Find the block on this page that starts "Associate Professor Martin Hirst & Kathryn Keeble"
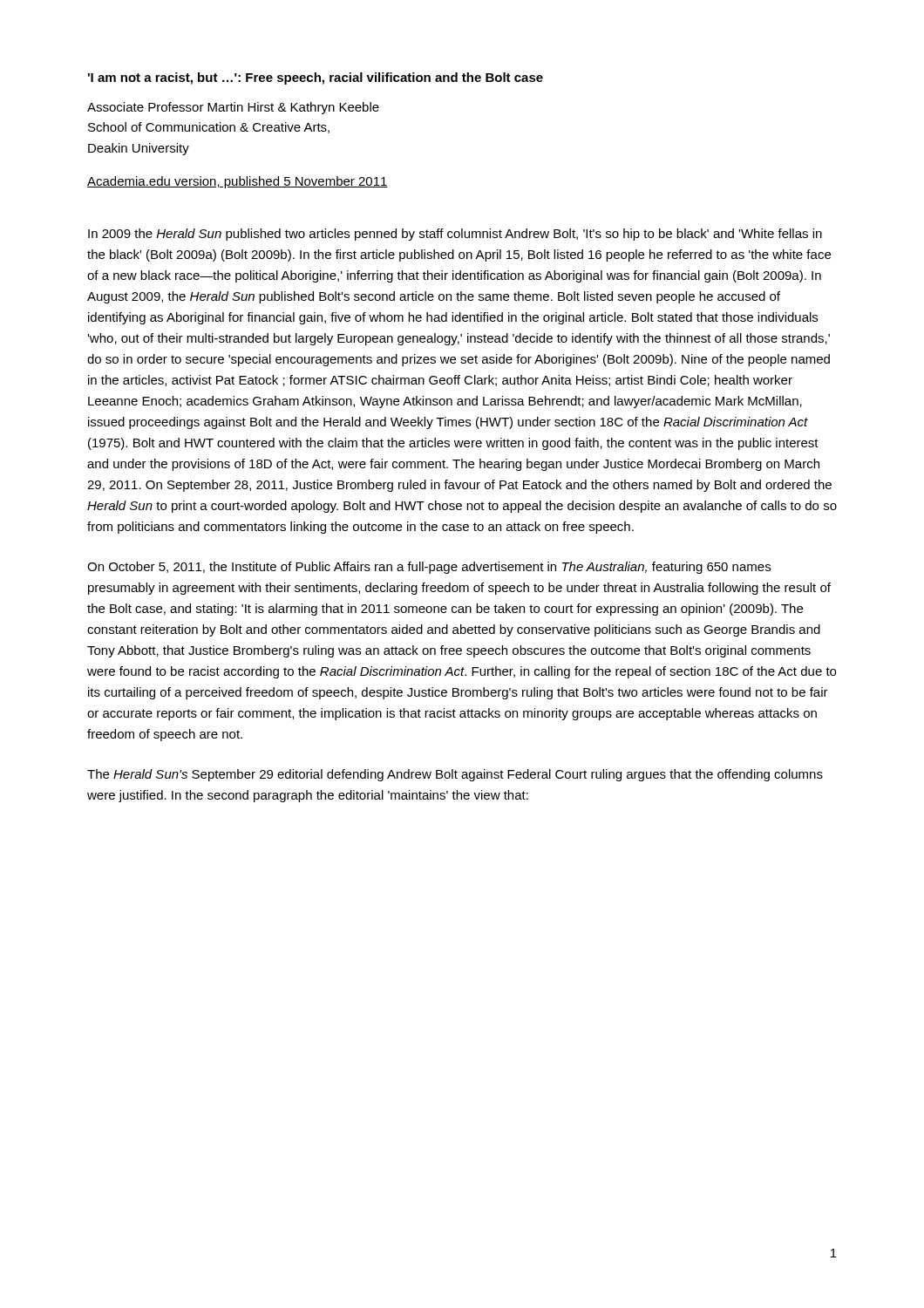The image size is (924, 1308). (233, 127)
